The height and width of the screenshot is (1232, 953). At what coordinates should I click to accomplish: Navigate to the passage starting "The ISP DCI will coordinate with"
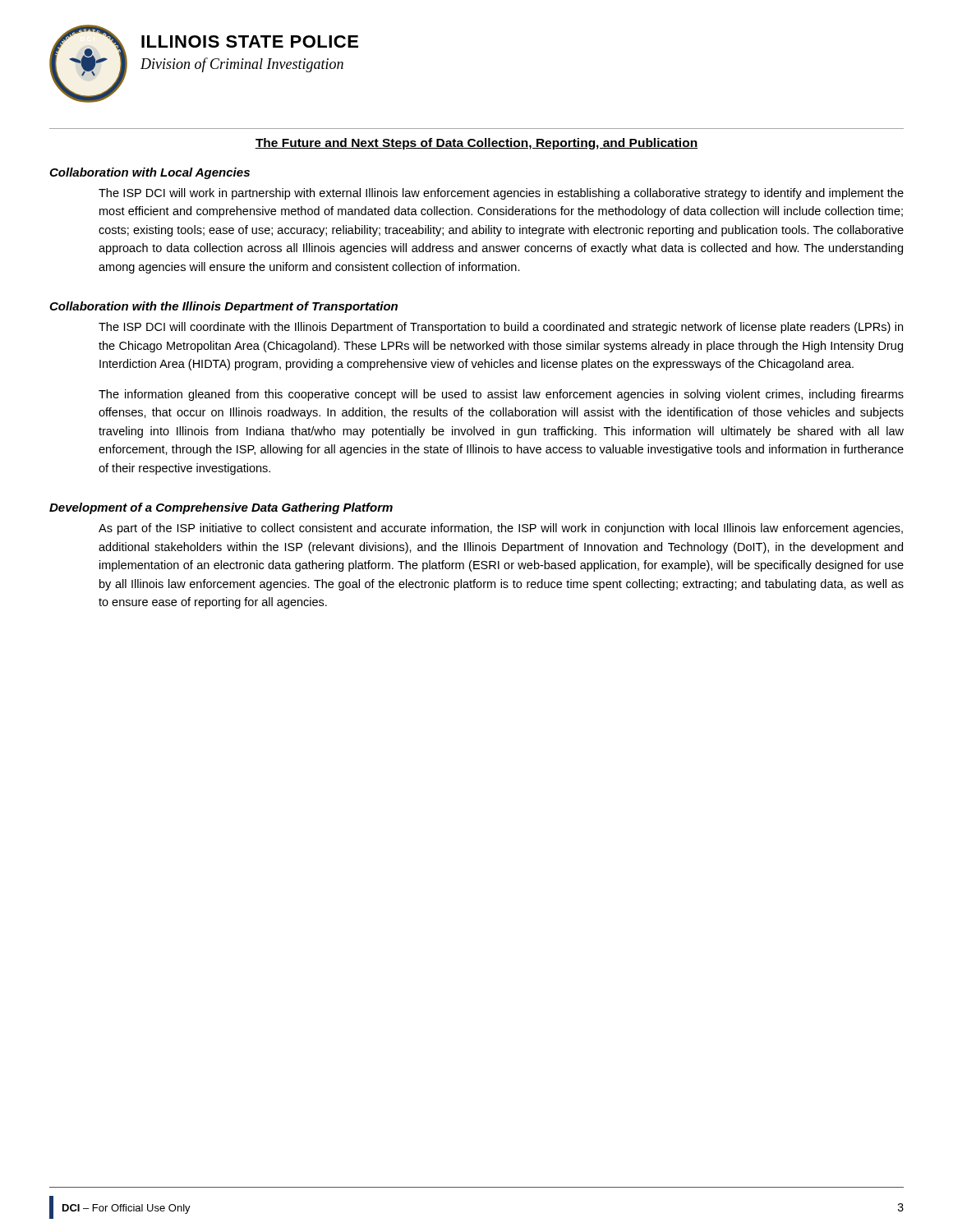click(x=501, y=346)
